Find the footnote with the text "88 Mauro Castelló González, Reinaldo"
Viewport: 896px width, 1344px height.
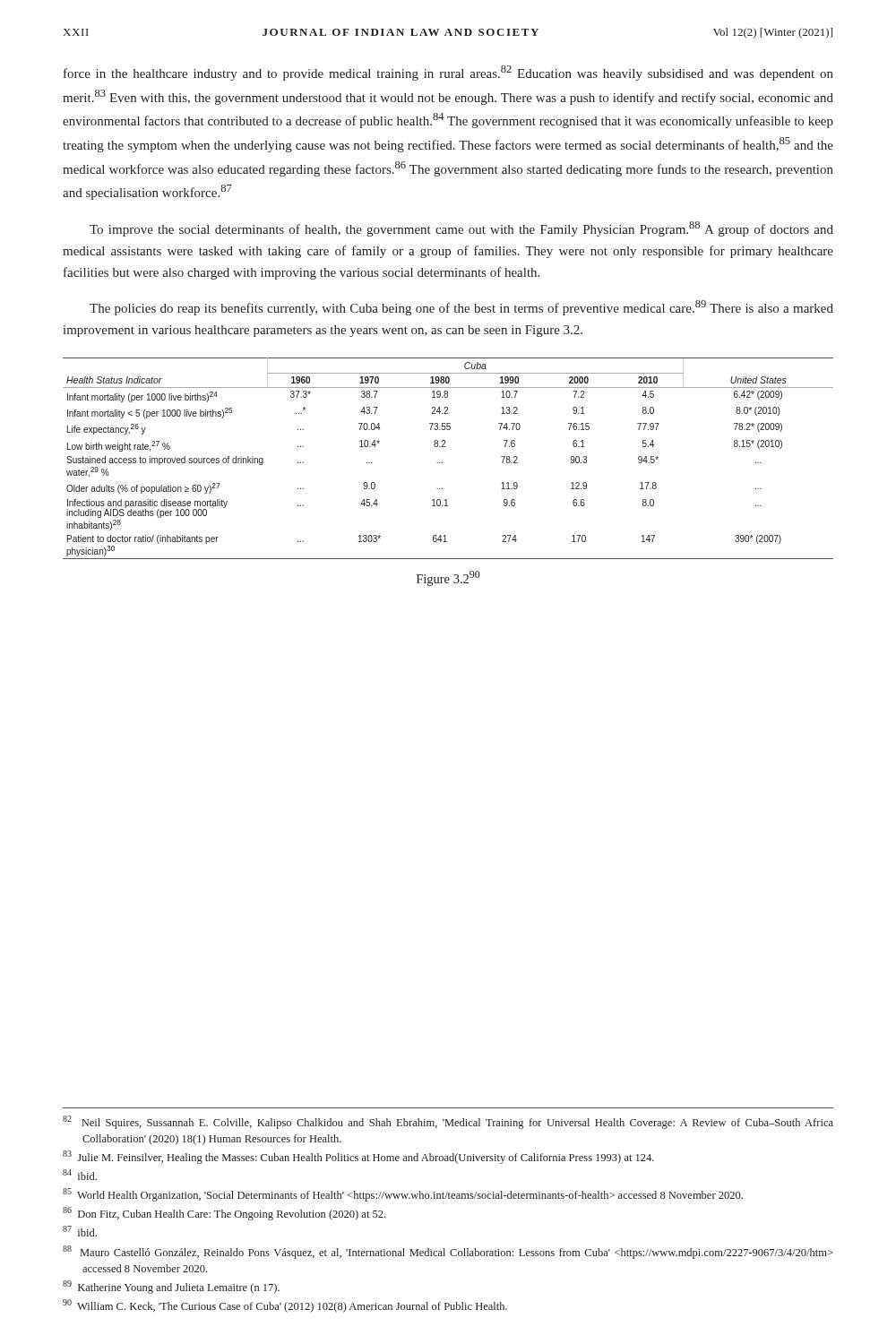point(448,1259)
